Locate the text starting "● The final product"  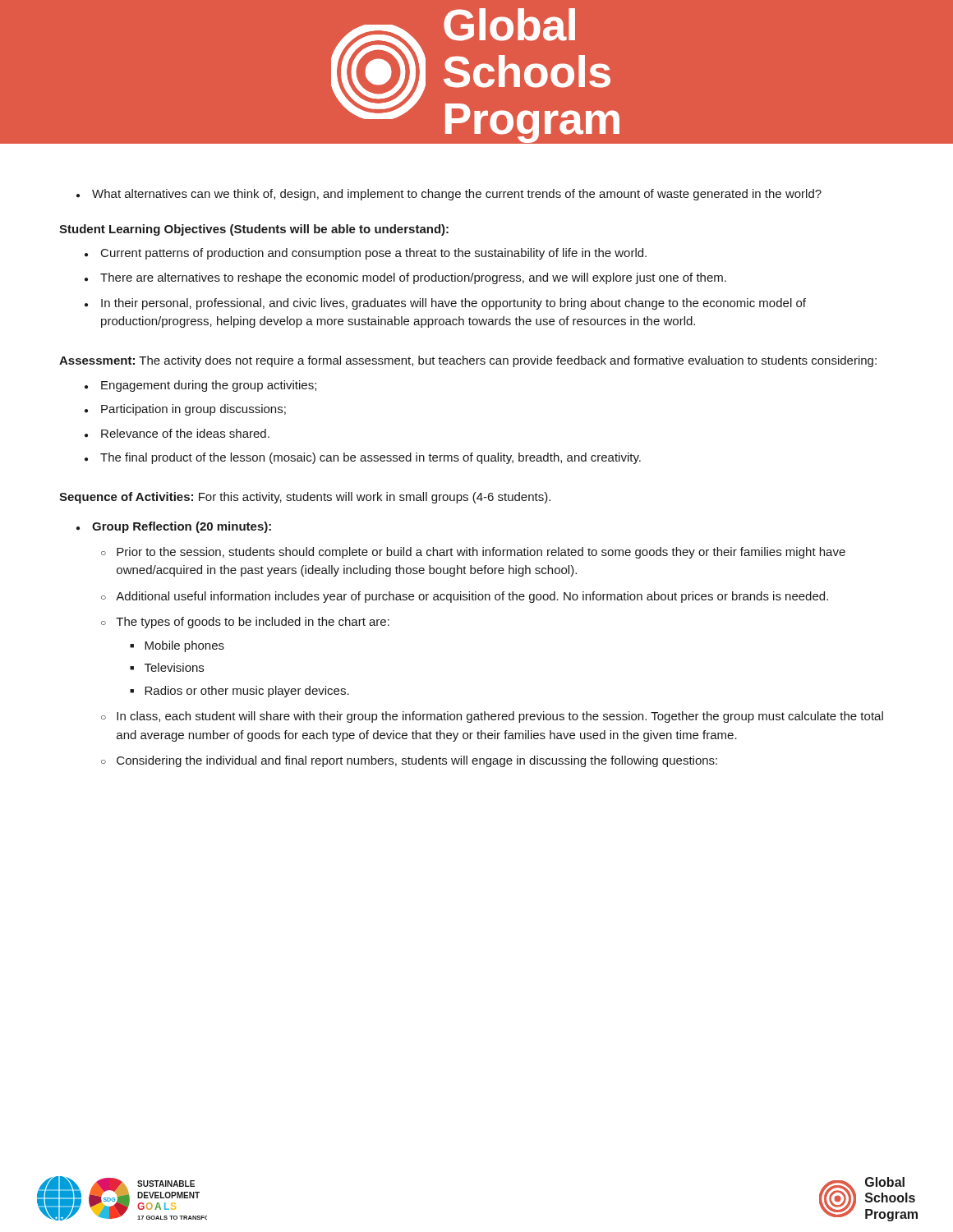tap(363, 458)
